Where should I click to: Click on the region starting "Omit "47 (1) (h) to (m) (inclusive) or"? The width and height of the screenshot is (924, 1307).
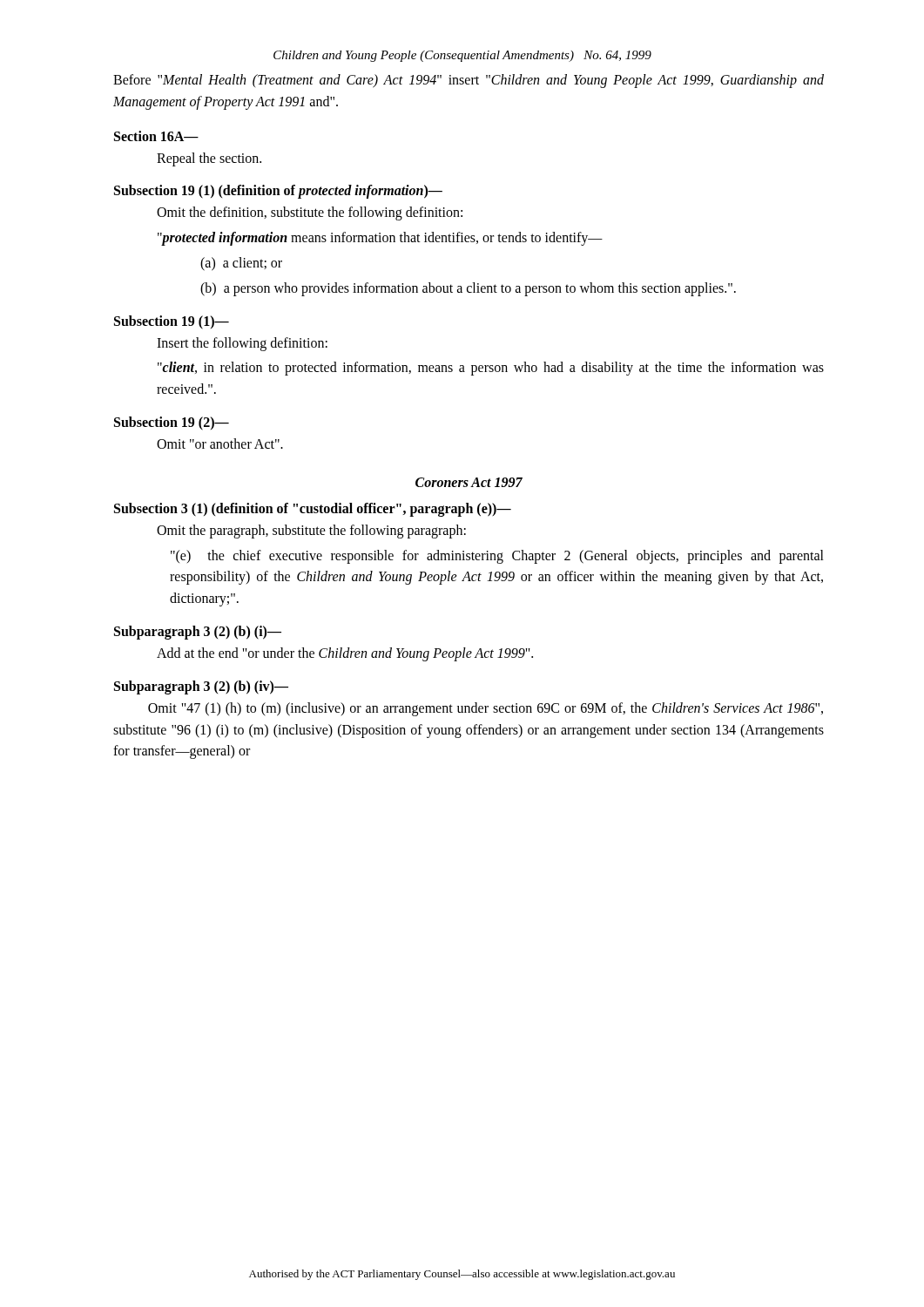pos(469,729)
